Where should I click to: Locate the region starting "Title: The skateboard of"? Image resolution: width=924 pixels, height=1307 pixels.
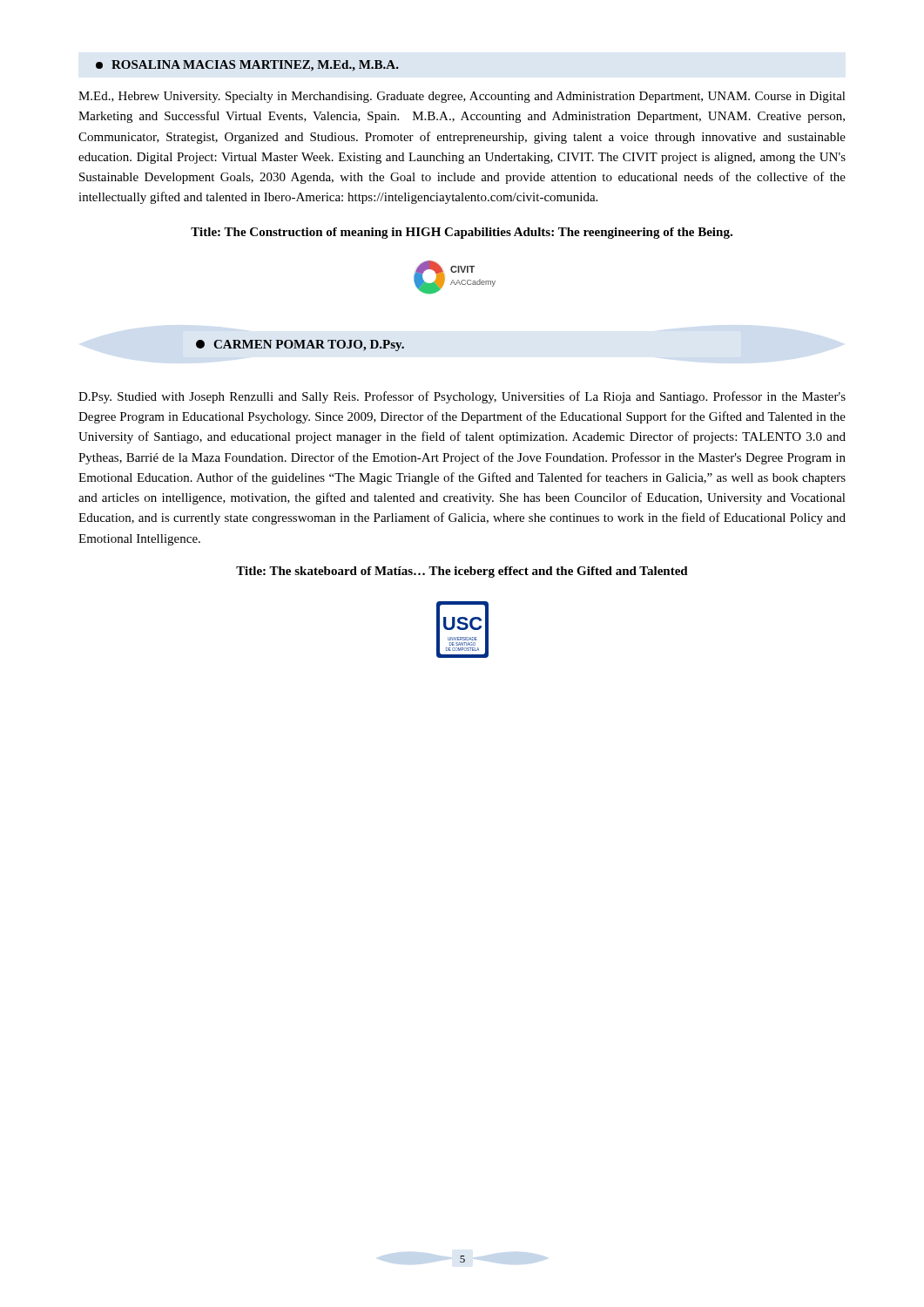coord(462,571)
